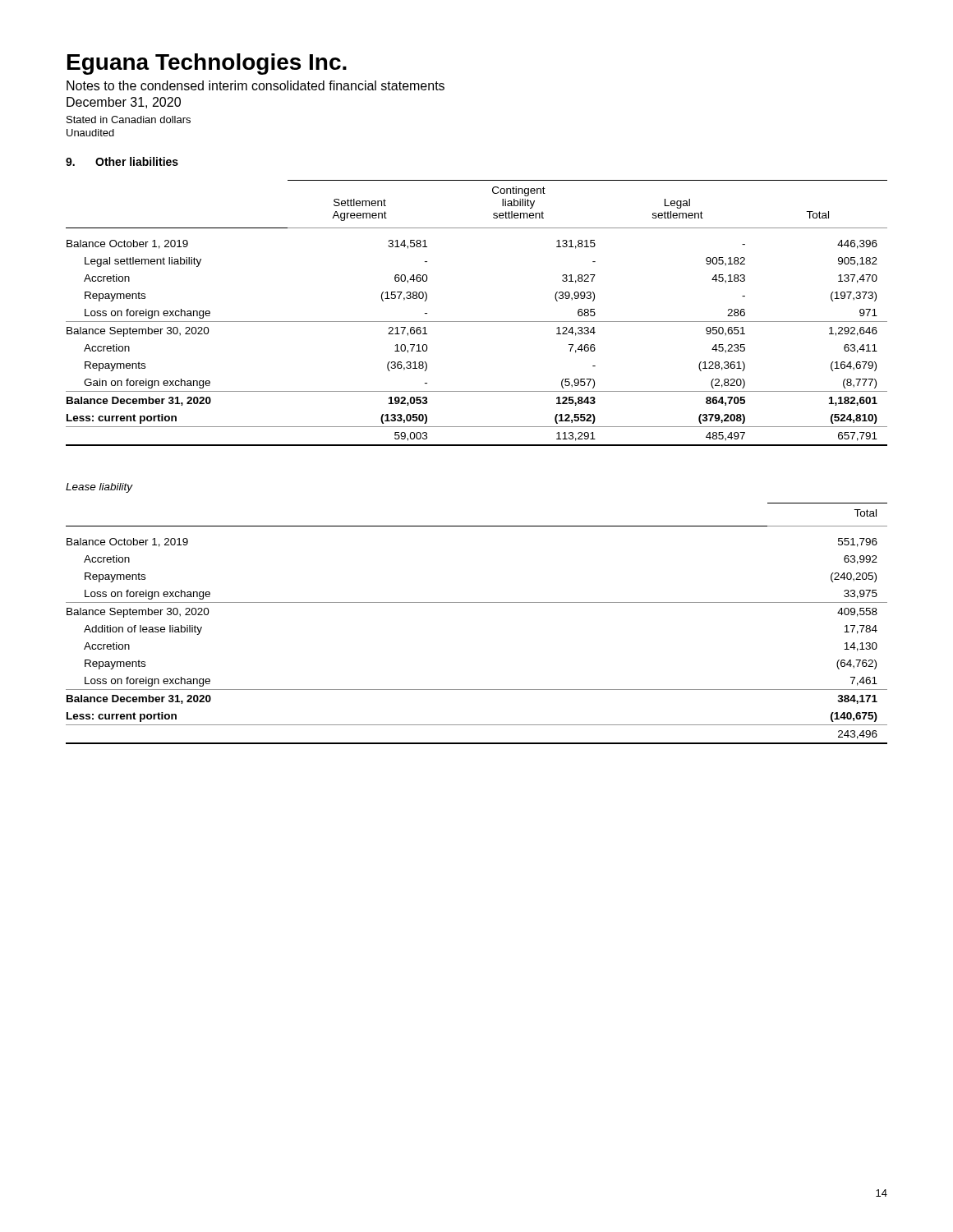Locate the passage starting "Notes to the condensed interim consolidated financial statements"

[x=255, y=86]
